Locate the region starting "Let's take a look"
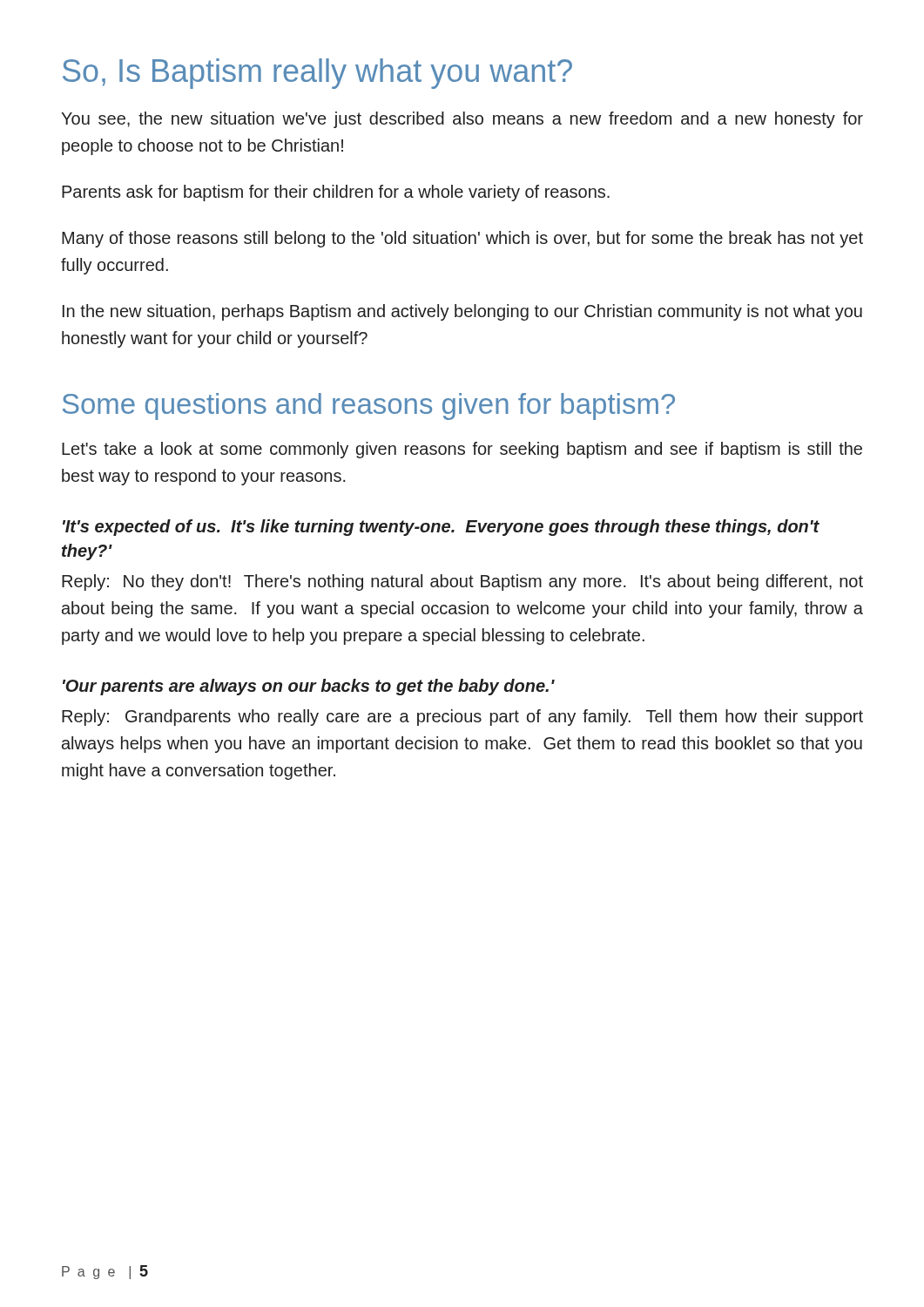 [x=462, y=462]
